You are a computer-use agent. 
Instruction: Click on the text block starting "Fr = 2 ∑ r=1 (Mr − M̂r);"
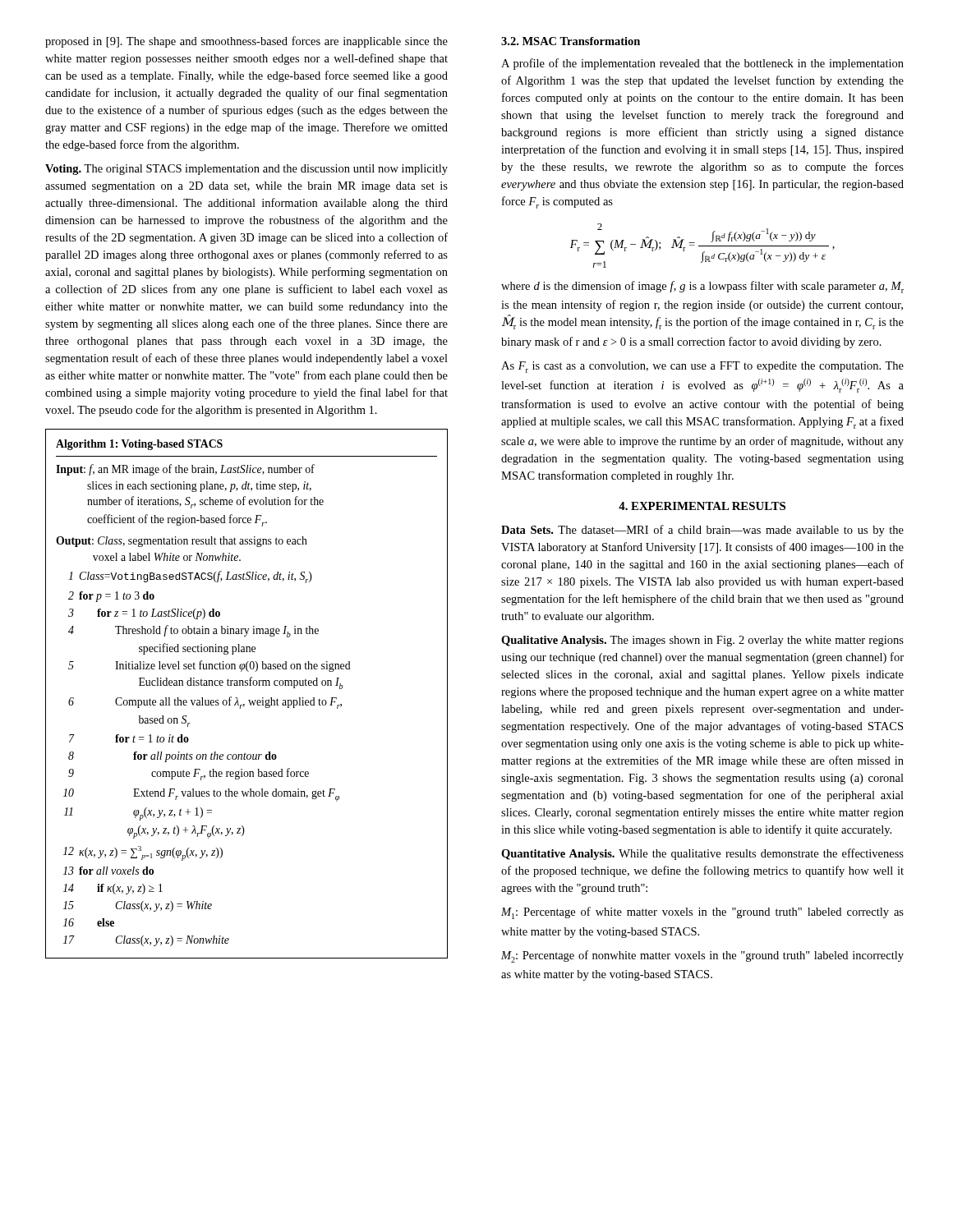click(x=702, y=245)
